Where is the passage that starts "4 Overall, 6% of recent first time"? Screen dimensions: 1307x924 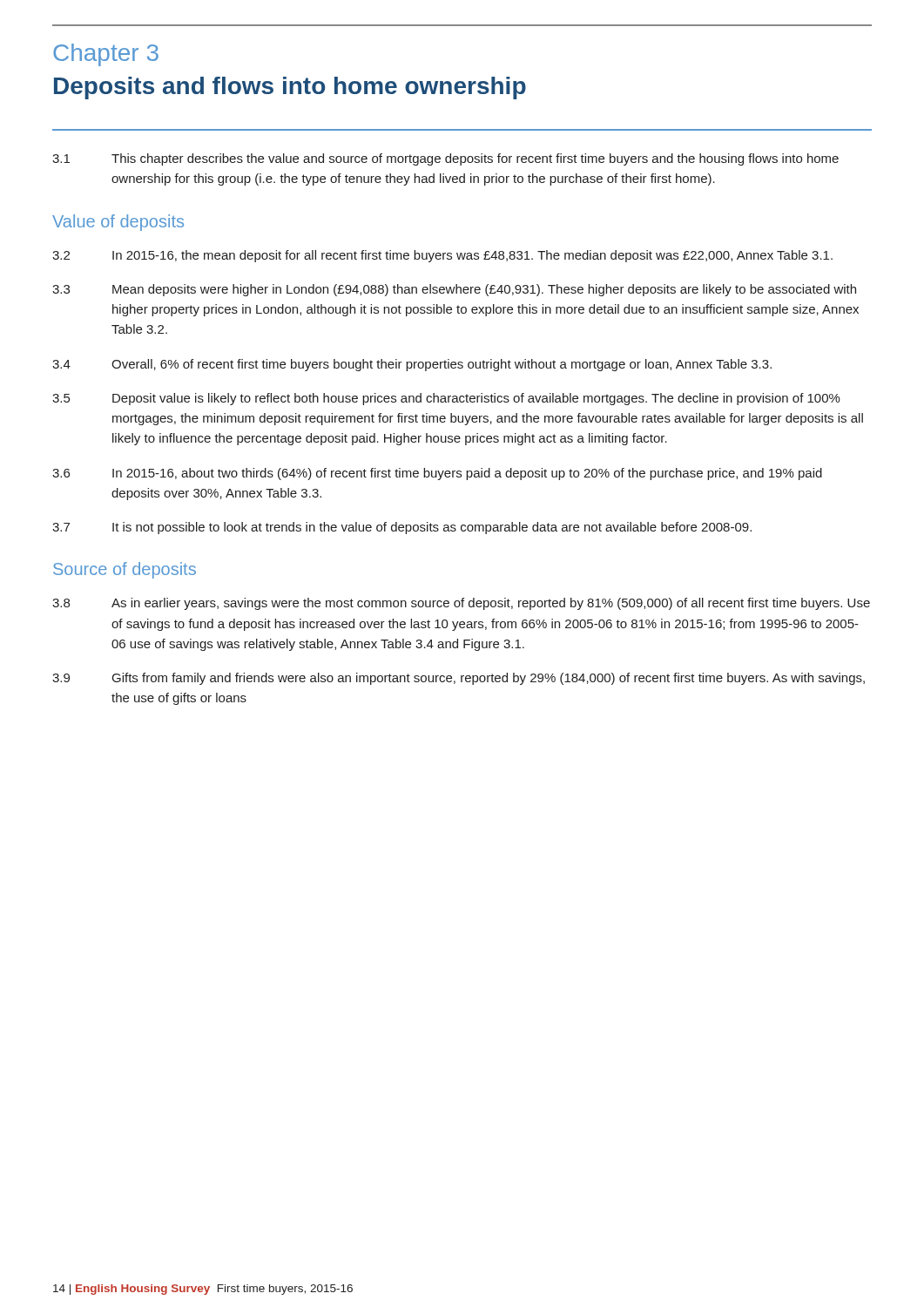(x=462, y=363)
